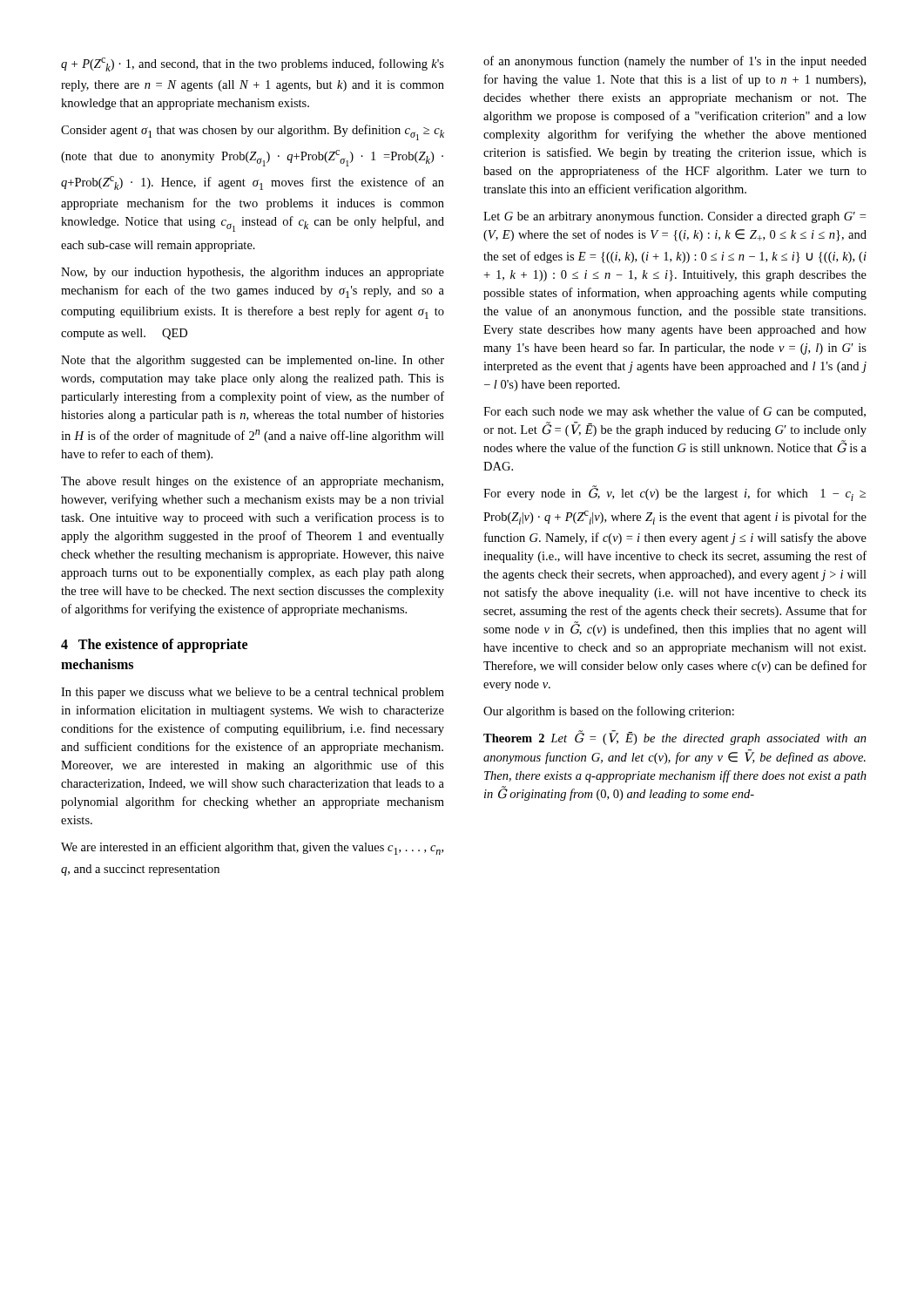The height and width of the screenshot is (1307, 924).
Task: Locate the block starting "The above result hinges on"
Action: (x=253, y=545)
